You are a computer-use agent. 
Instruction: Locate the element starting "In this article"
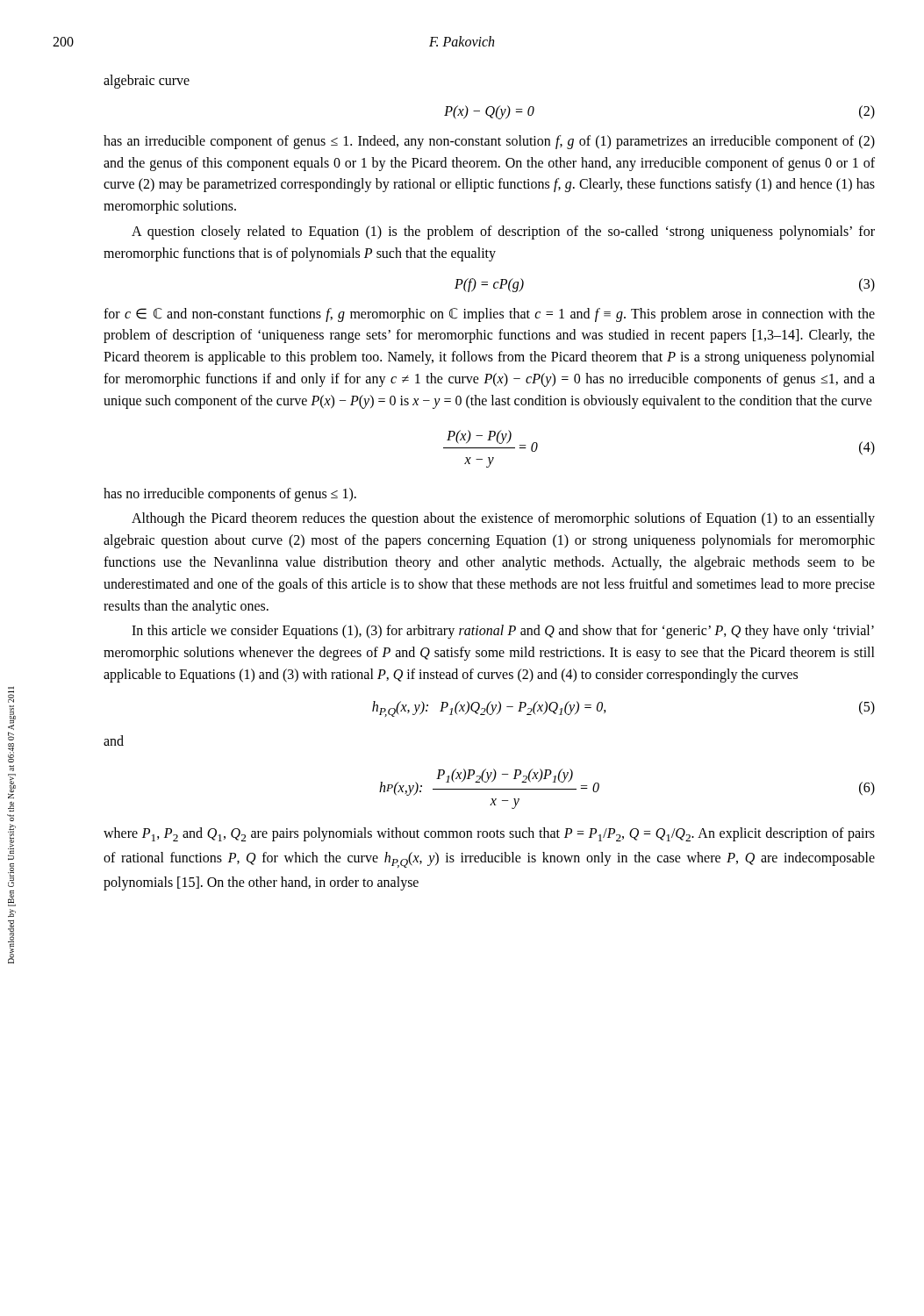(x=489, y=652)
